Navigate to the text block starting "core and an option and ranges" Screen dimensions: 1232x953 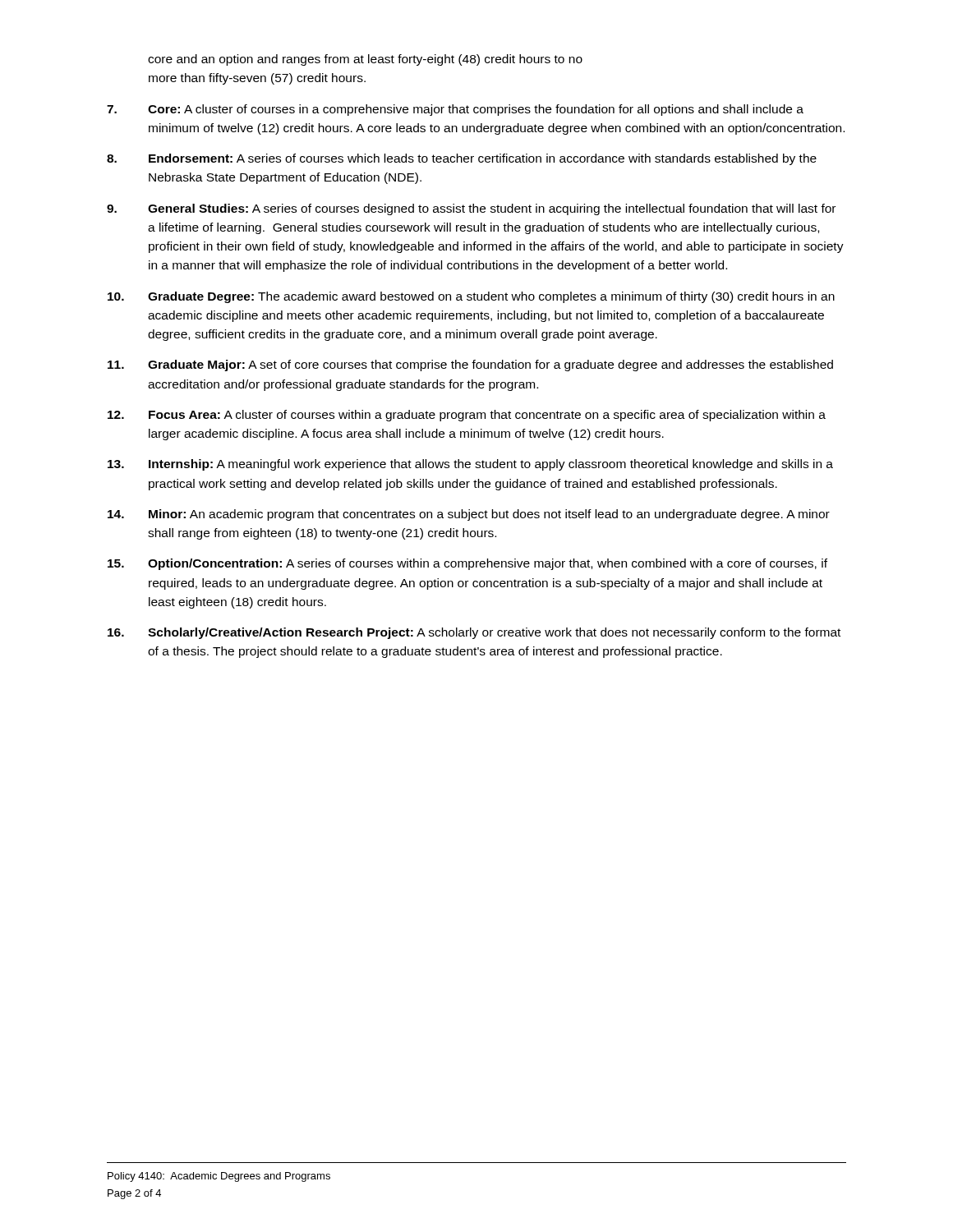(365, 68)
